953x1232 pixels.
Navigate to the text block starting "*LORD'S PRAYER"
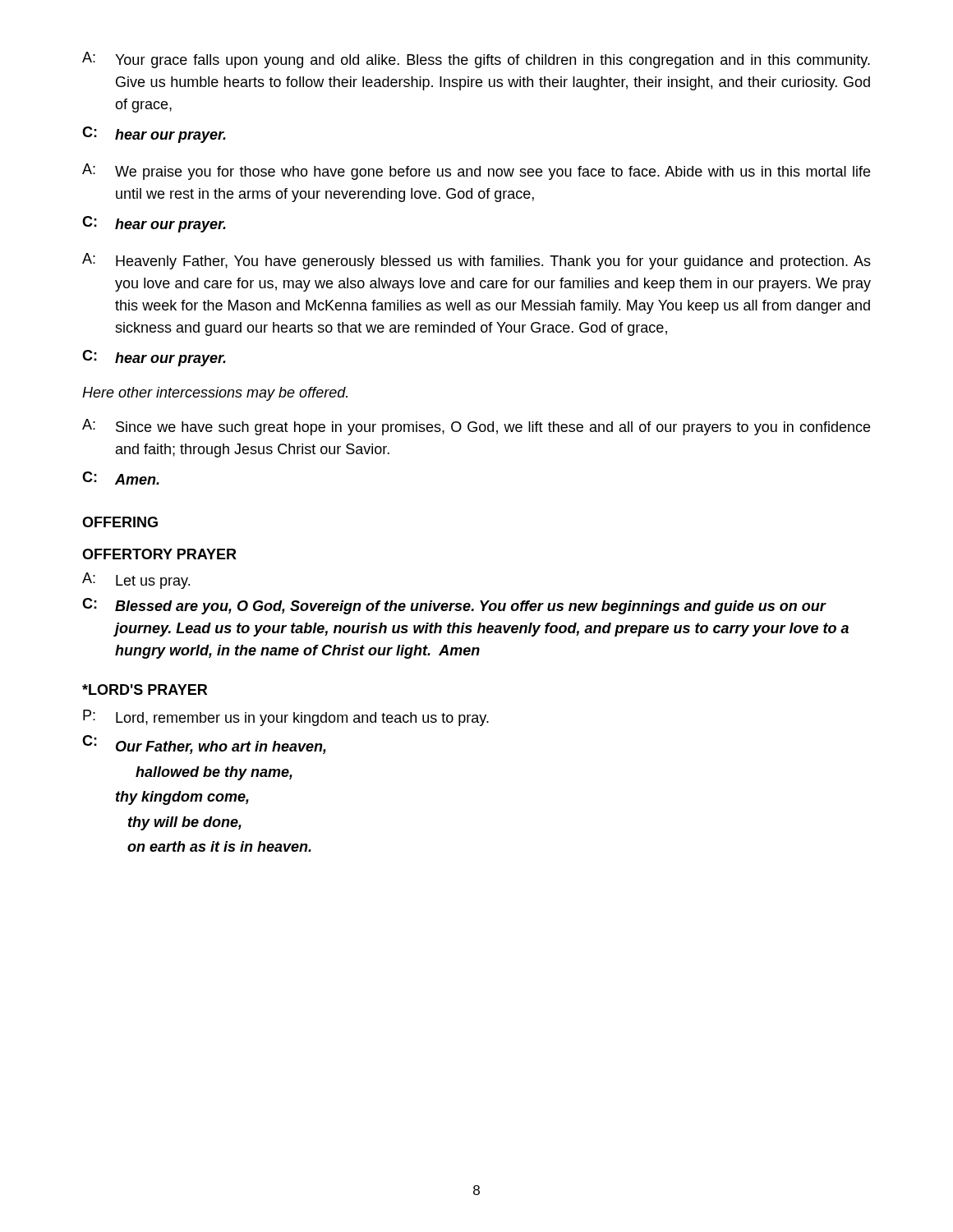[x=145, y=690]
